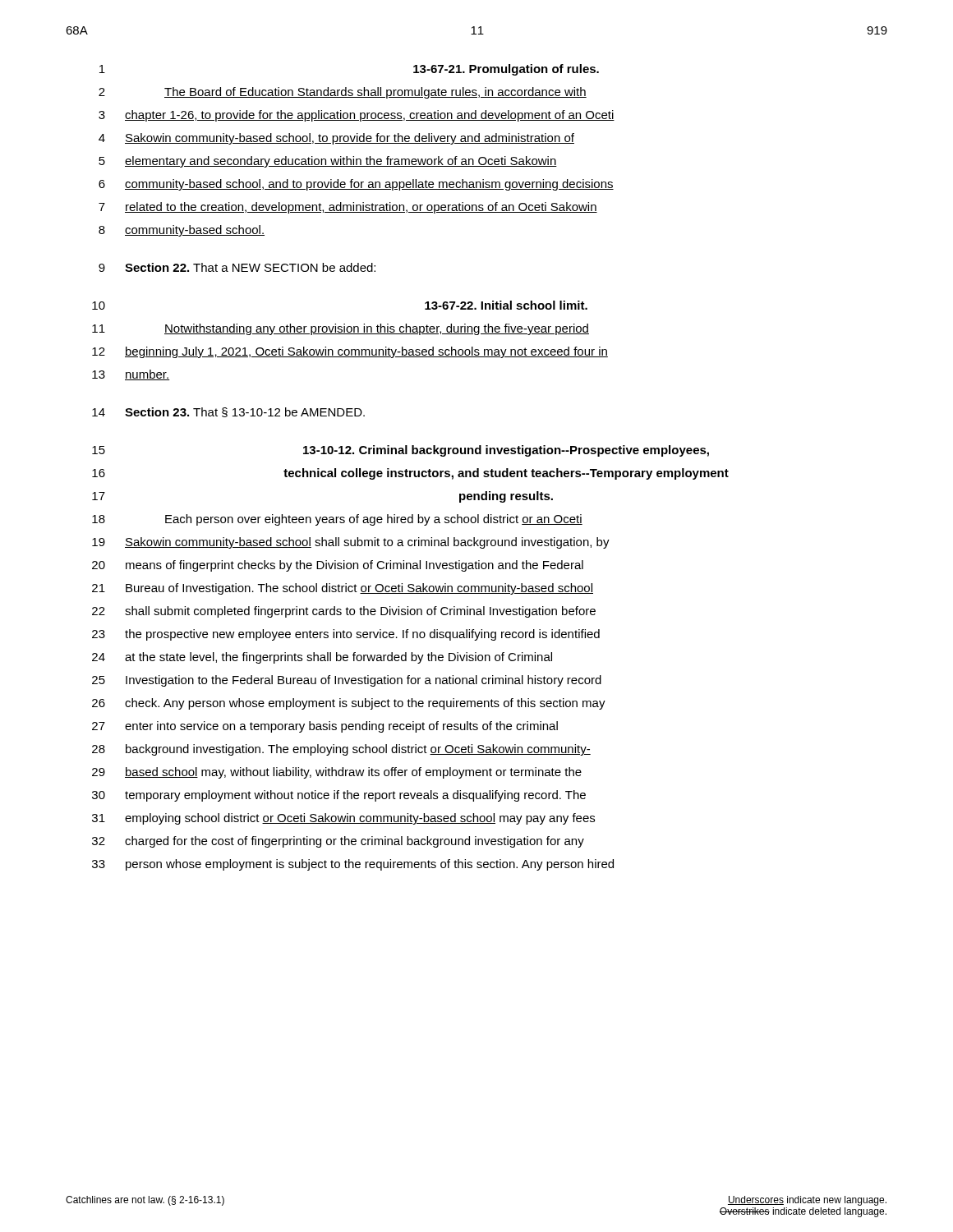Locate the text starting "27 enter into service on a"
Screen dimensions: 1232x953
476,726
